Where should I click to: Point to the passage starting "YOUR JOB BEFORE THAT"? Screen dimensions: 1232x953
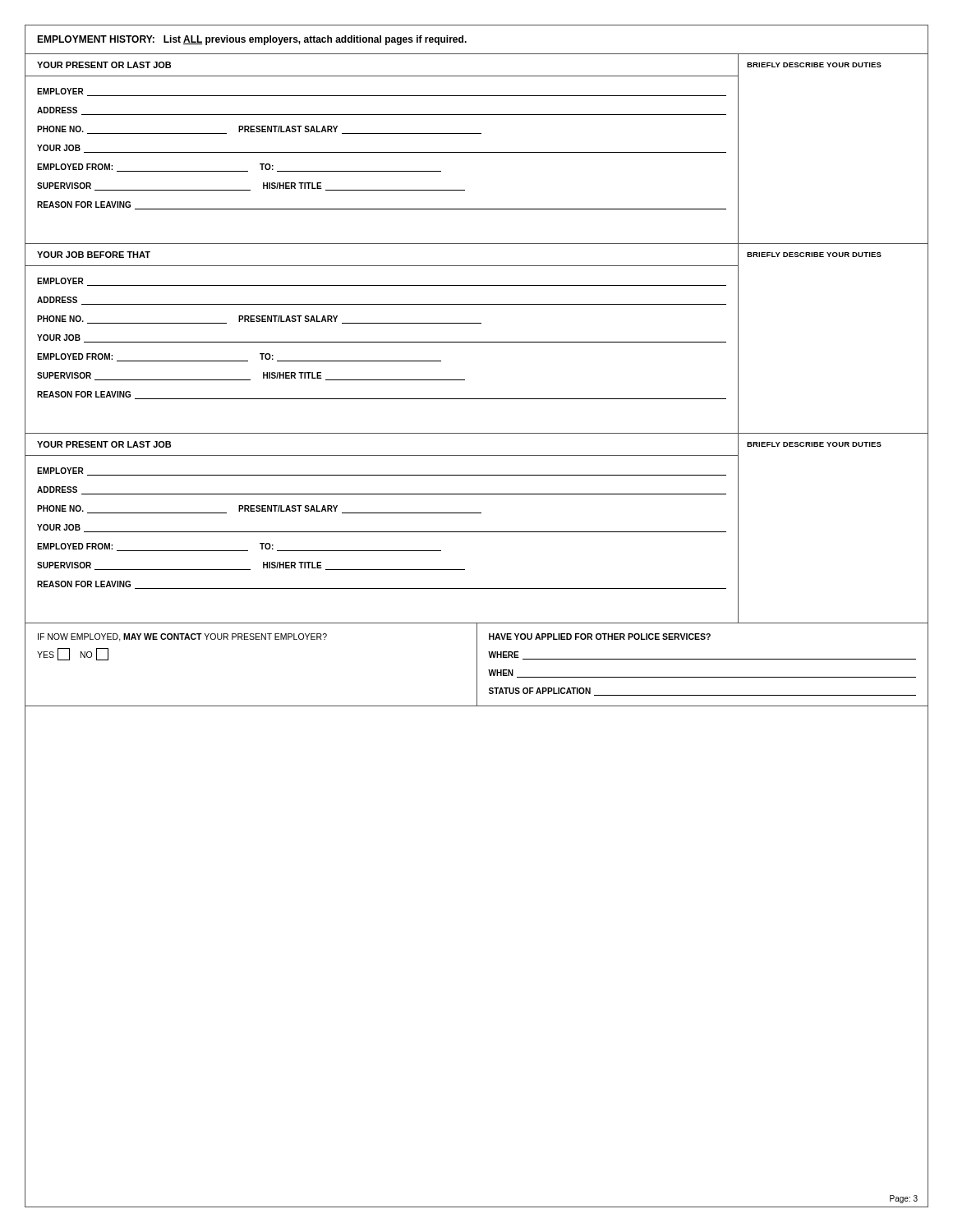tap(94, 255)
